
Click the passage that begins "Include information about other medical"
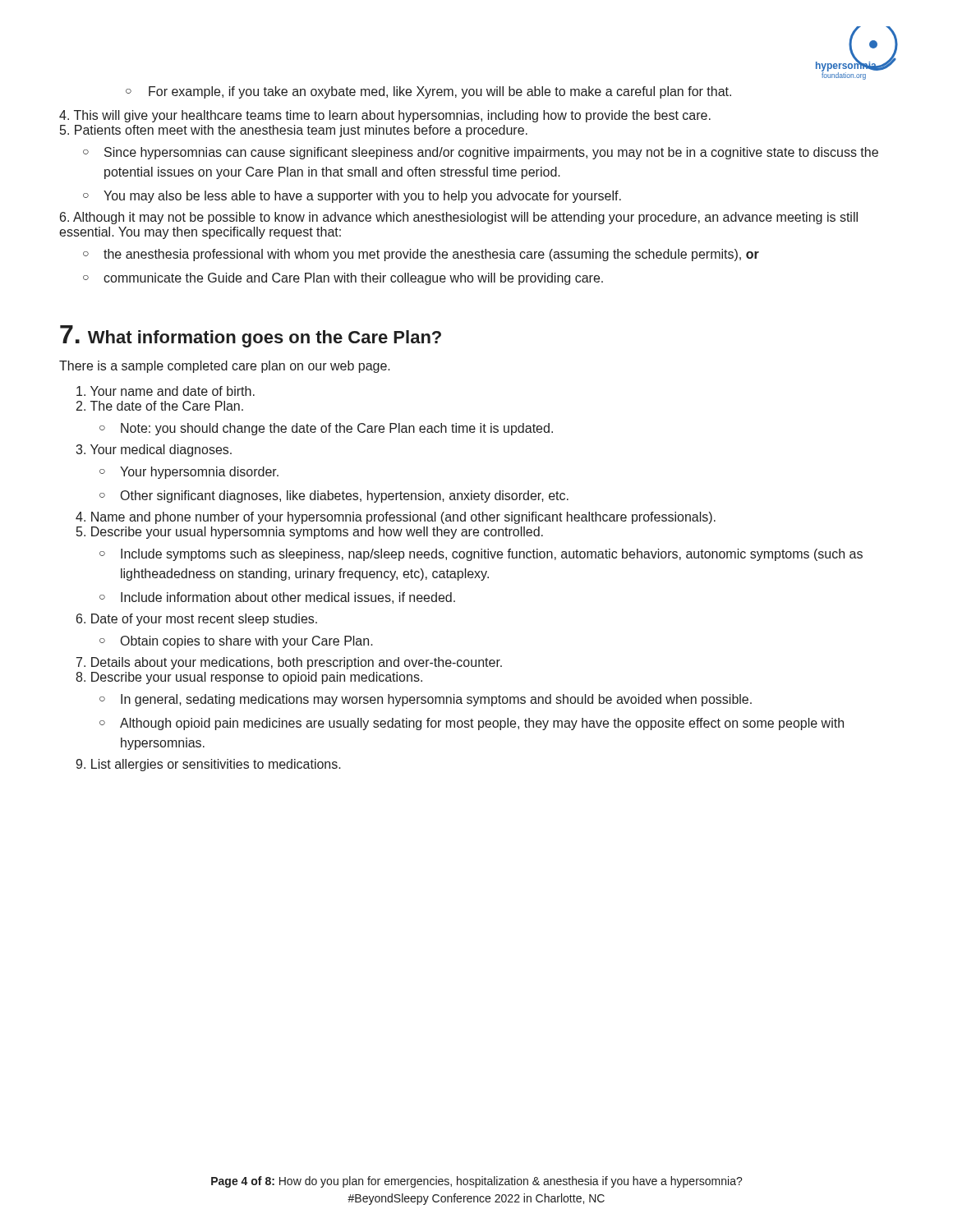[x=277, y=598]
